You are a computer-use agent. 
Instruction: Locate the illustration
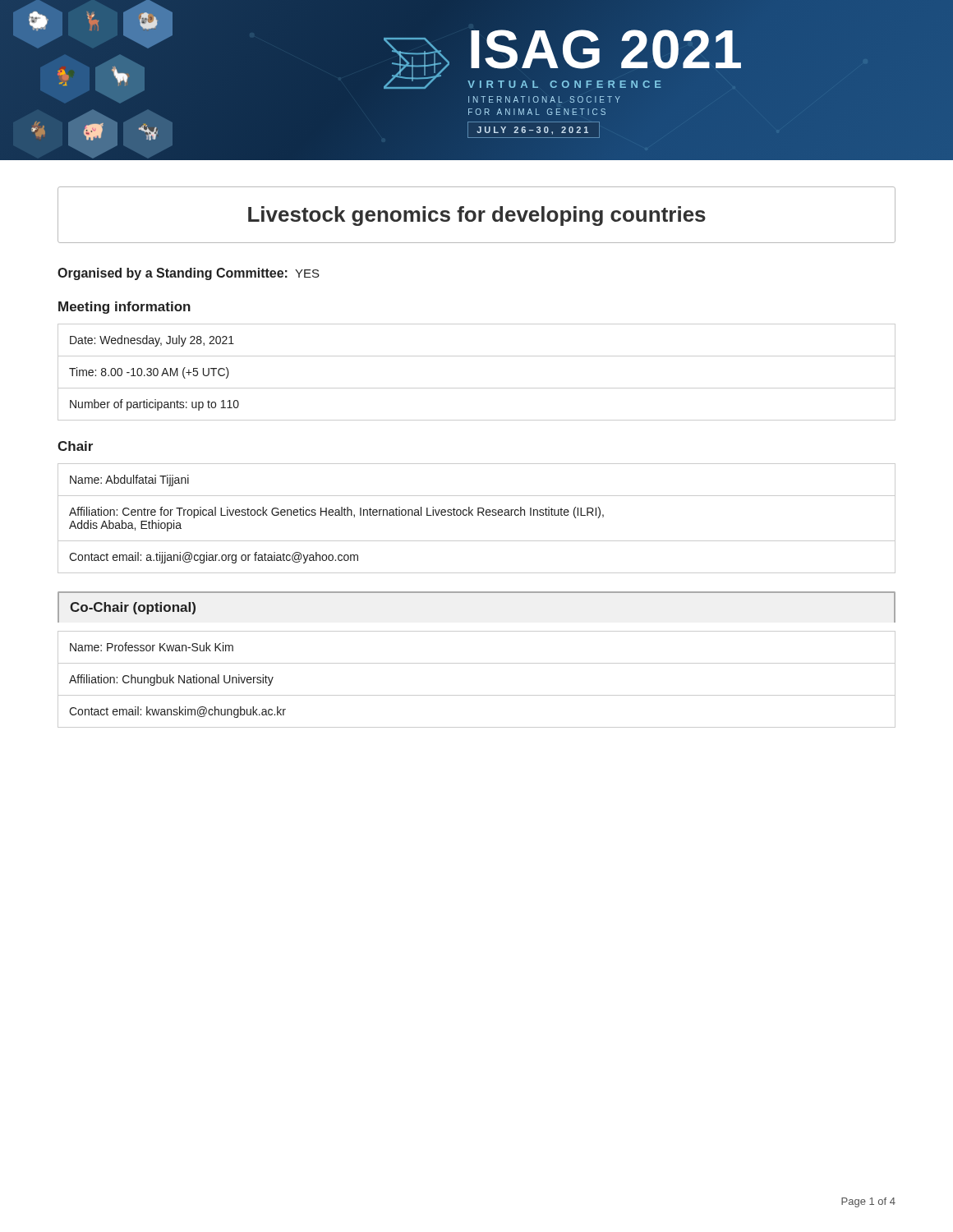(476, 80)
